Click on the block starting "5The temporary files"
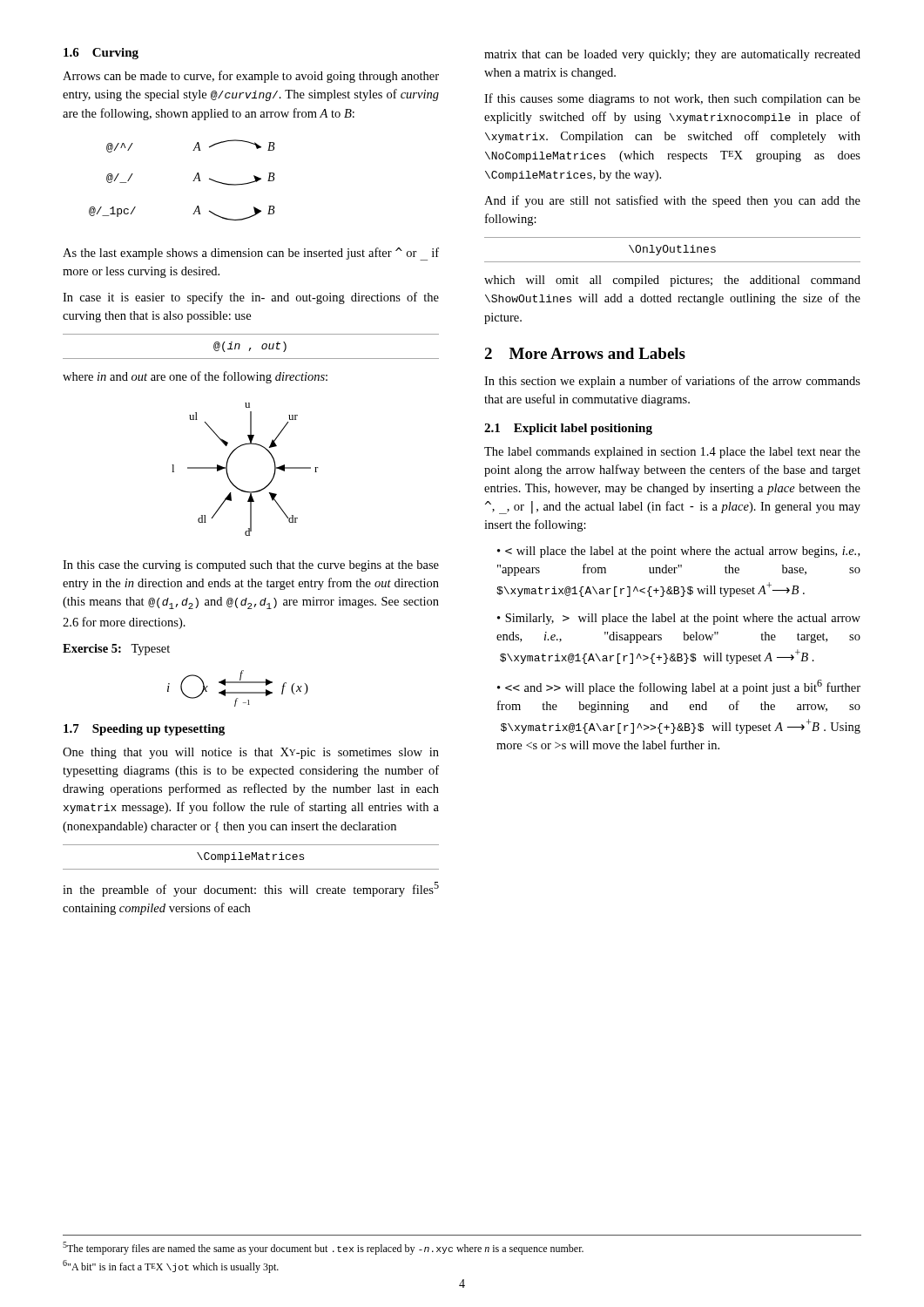924x1307 pixels. (323, 1247)
